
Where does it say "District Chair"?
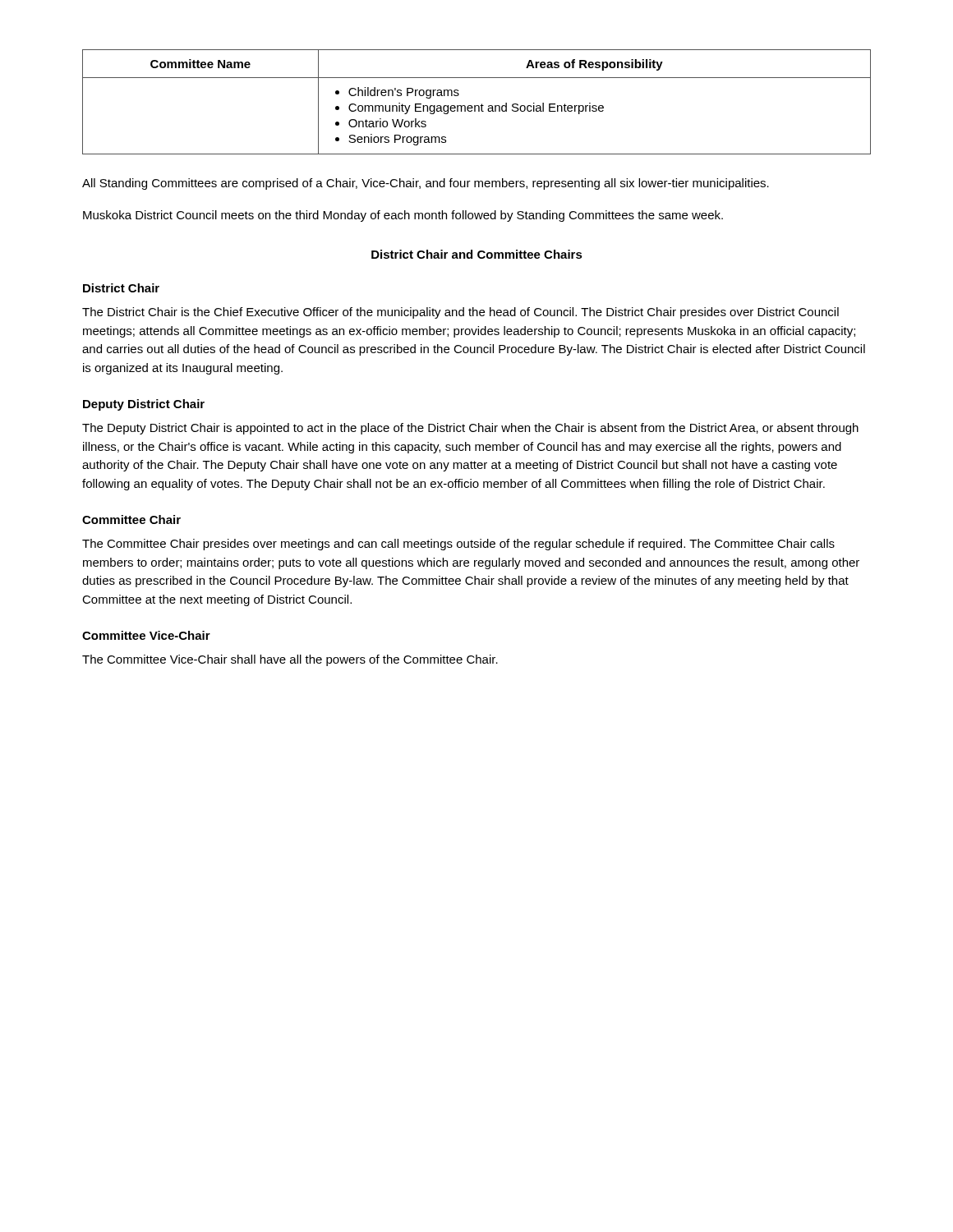pos(121,288)
